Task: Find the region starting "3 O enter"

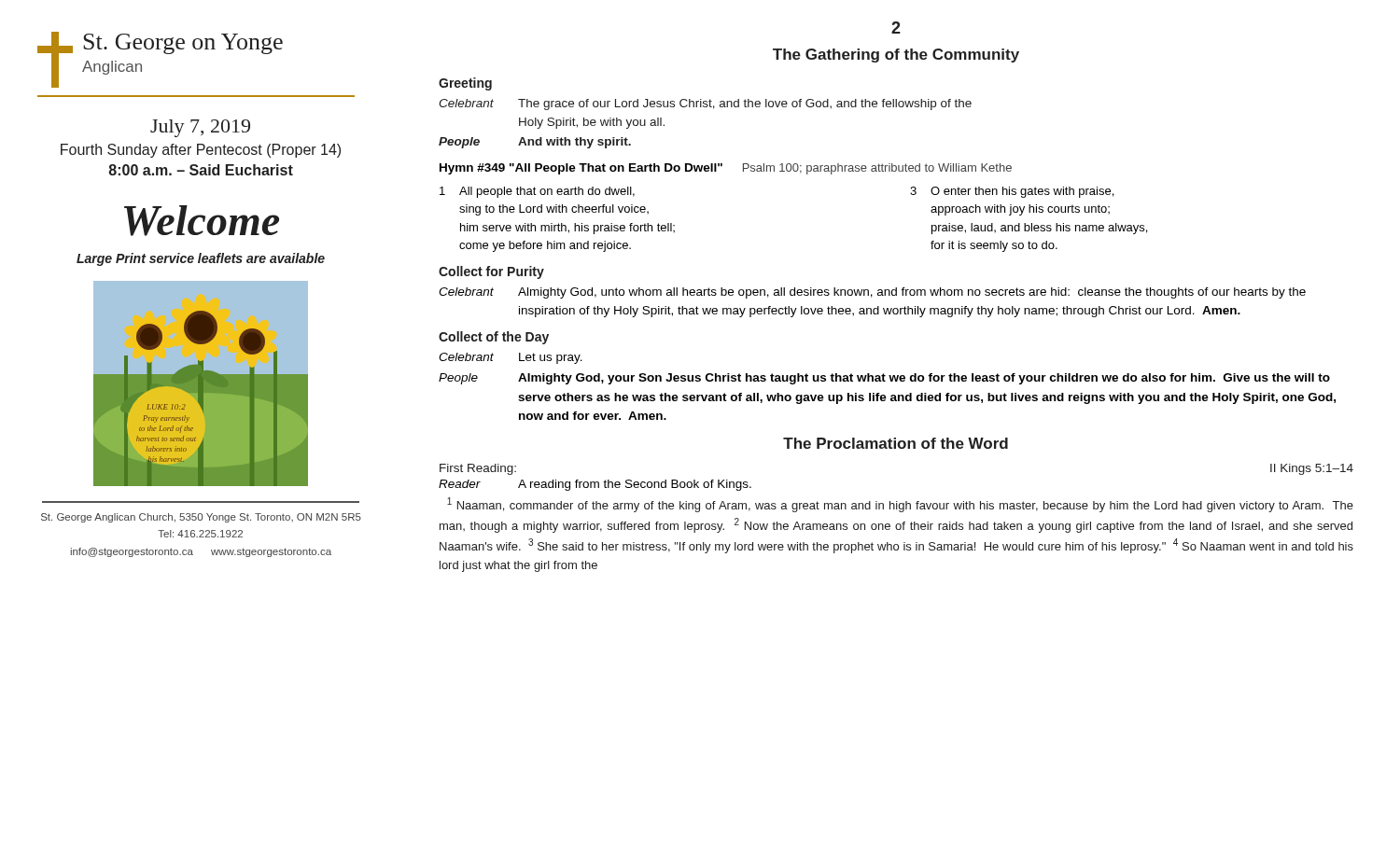Action: pos(1132,218)
